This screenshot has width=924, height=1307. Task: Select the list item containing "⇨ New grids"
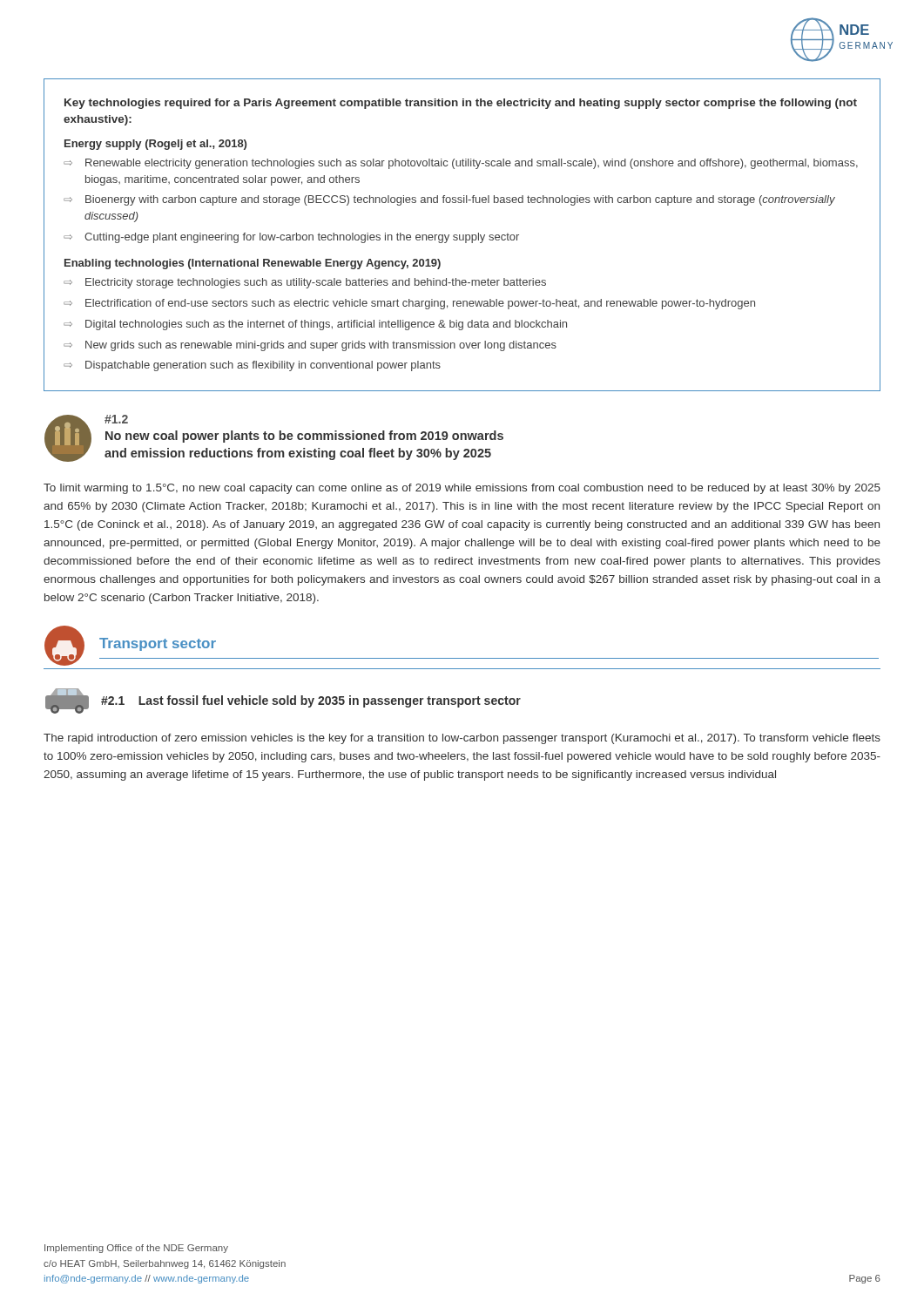click(x=462, y=345)
